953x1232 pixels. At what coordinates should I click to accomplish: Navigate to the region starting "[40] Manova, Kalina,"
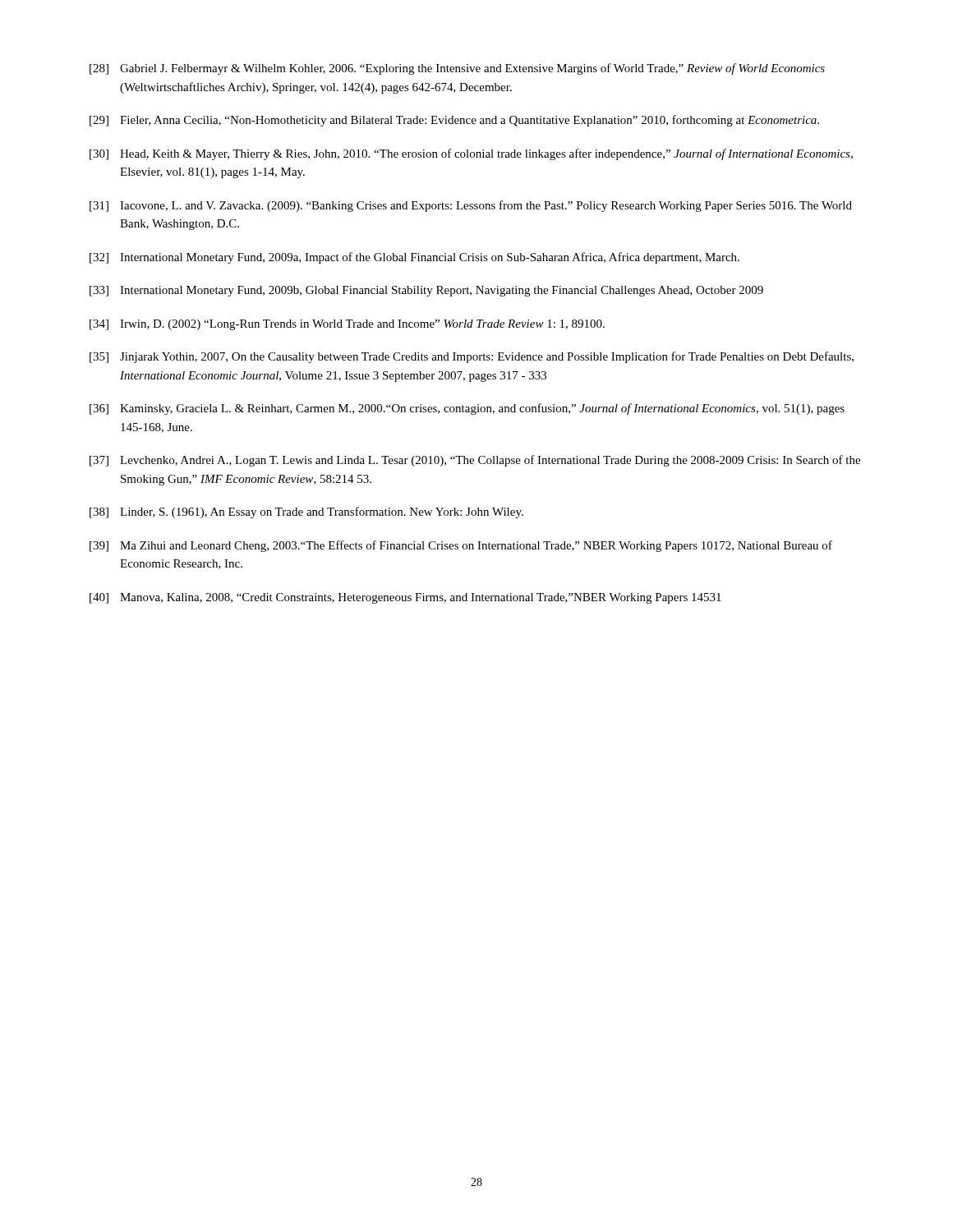476,597
